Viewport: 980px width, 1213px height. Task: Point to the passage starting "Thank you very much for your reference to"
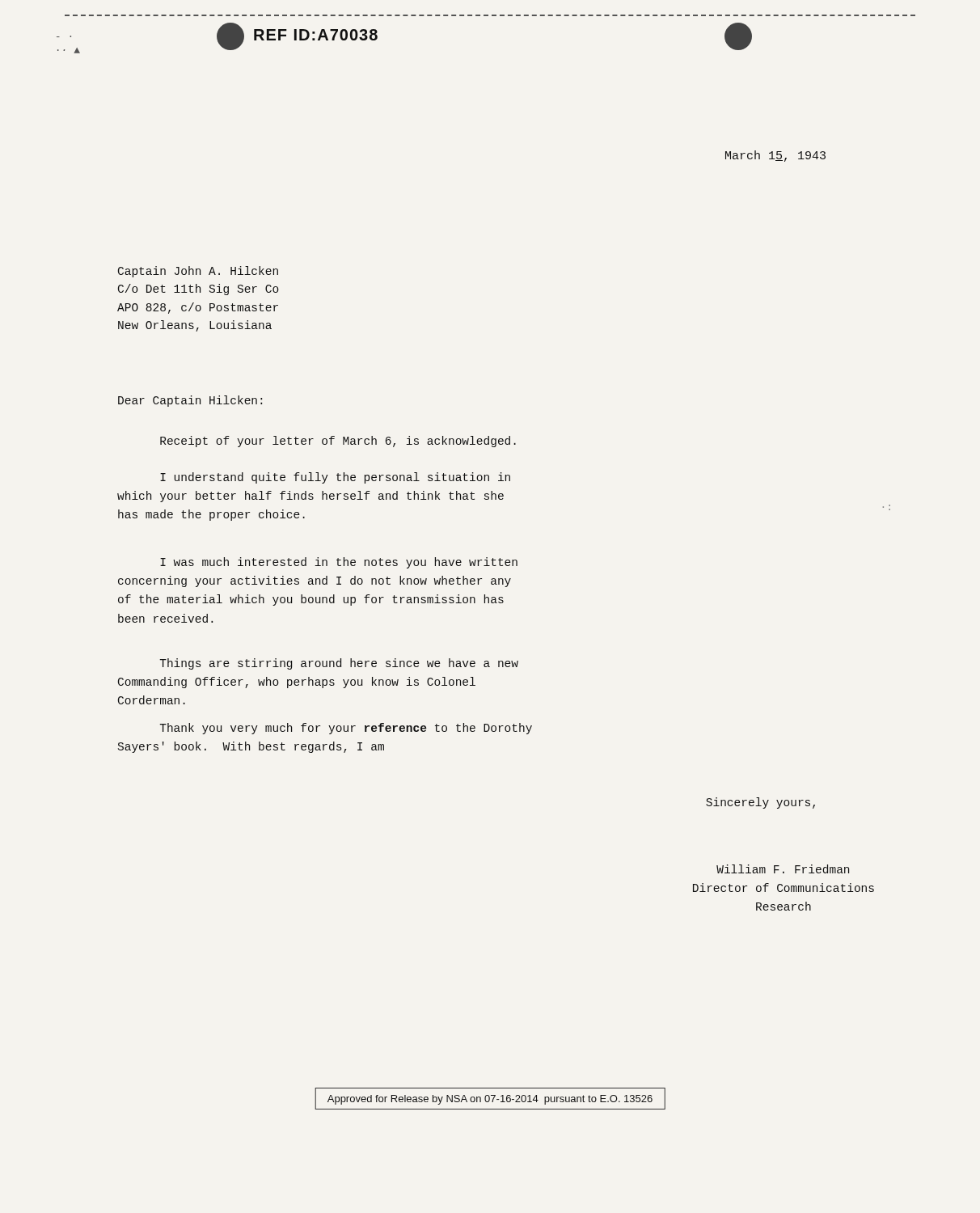click(325, 738)
